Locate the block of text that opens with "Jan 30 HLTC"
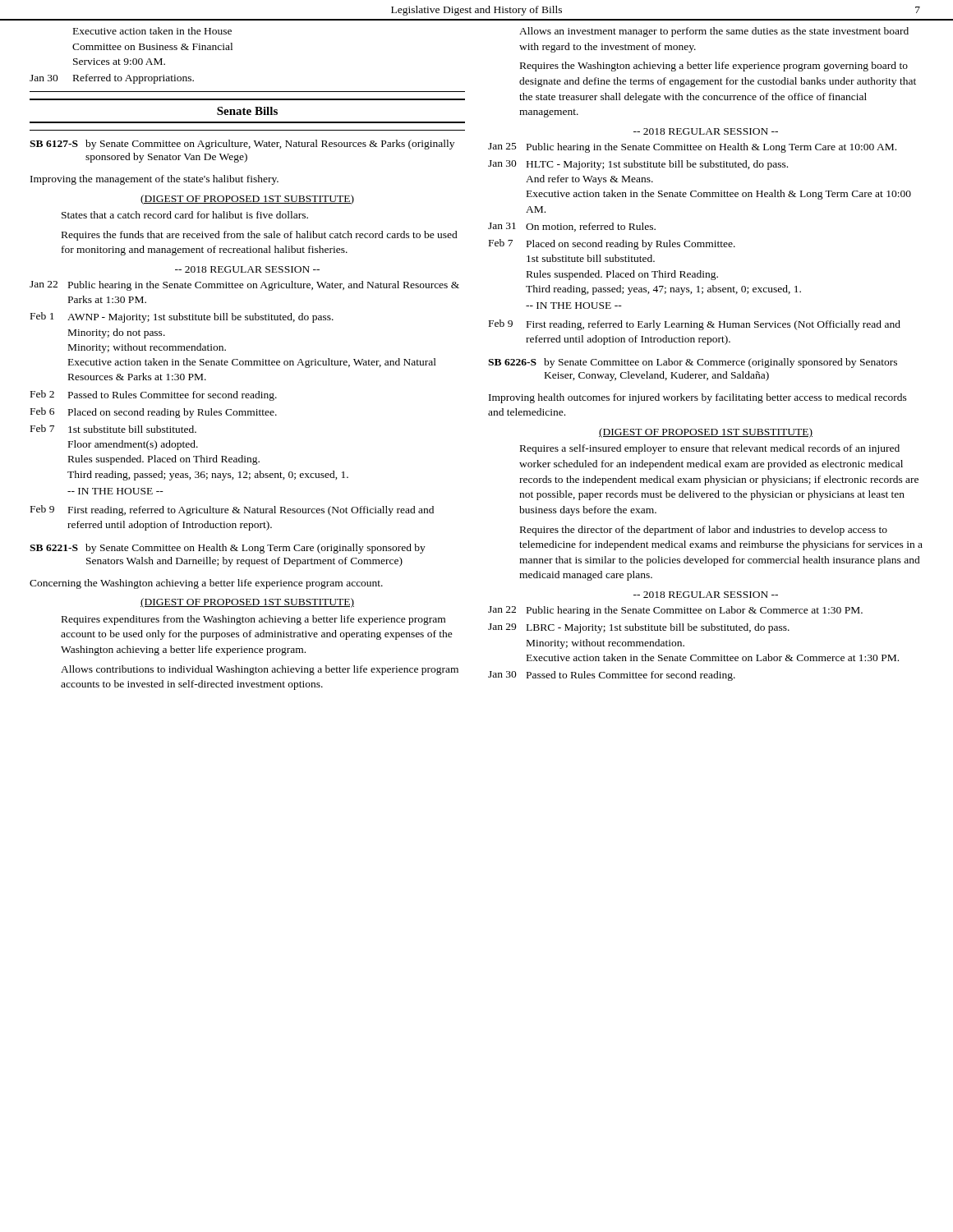 pos(706,187)
